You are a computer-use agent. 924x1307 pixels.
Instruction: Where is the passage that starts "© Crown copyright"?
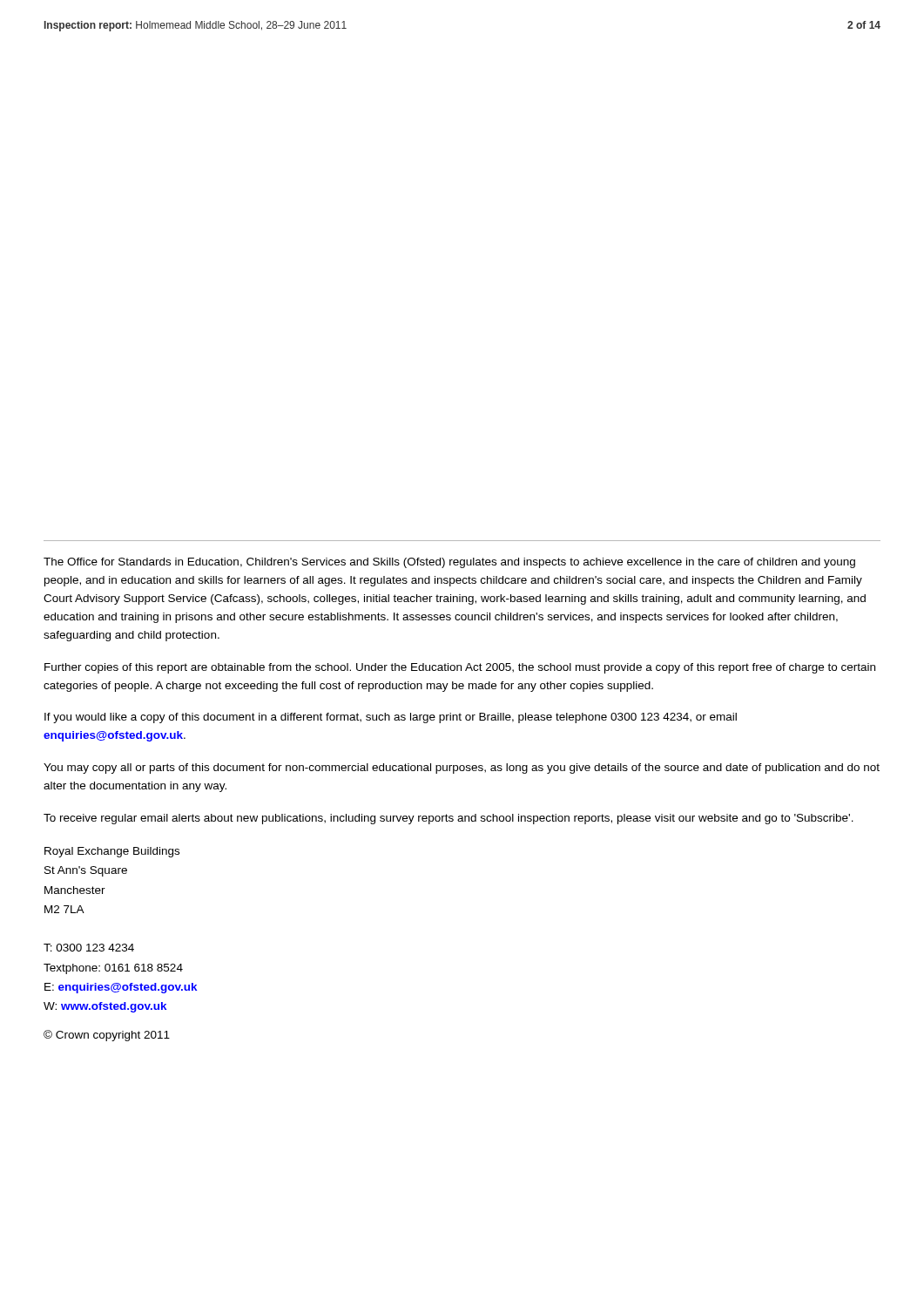pyautogui.click(x=107, y=1035)
